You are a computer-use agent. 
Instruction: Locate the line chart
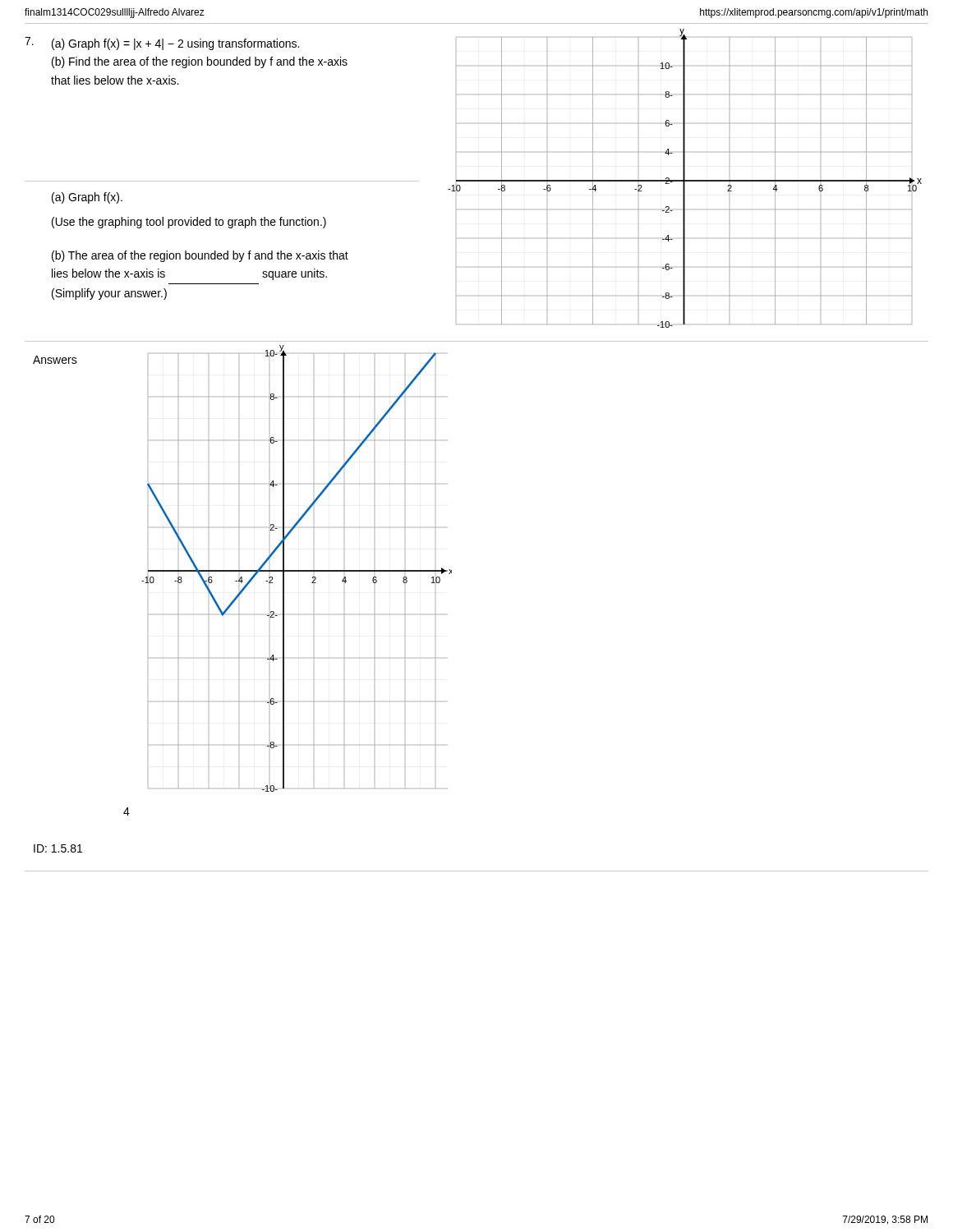pyautogui.click(x=292, y=571)
